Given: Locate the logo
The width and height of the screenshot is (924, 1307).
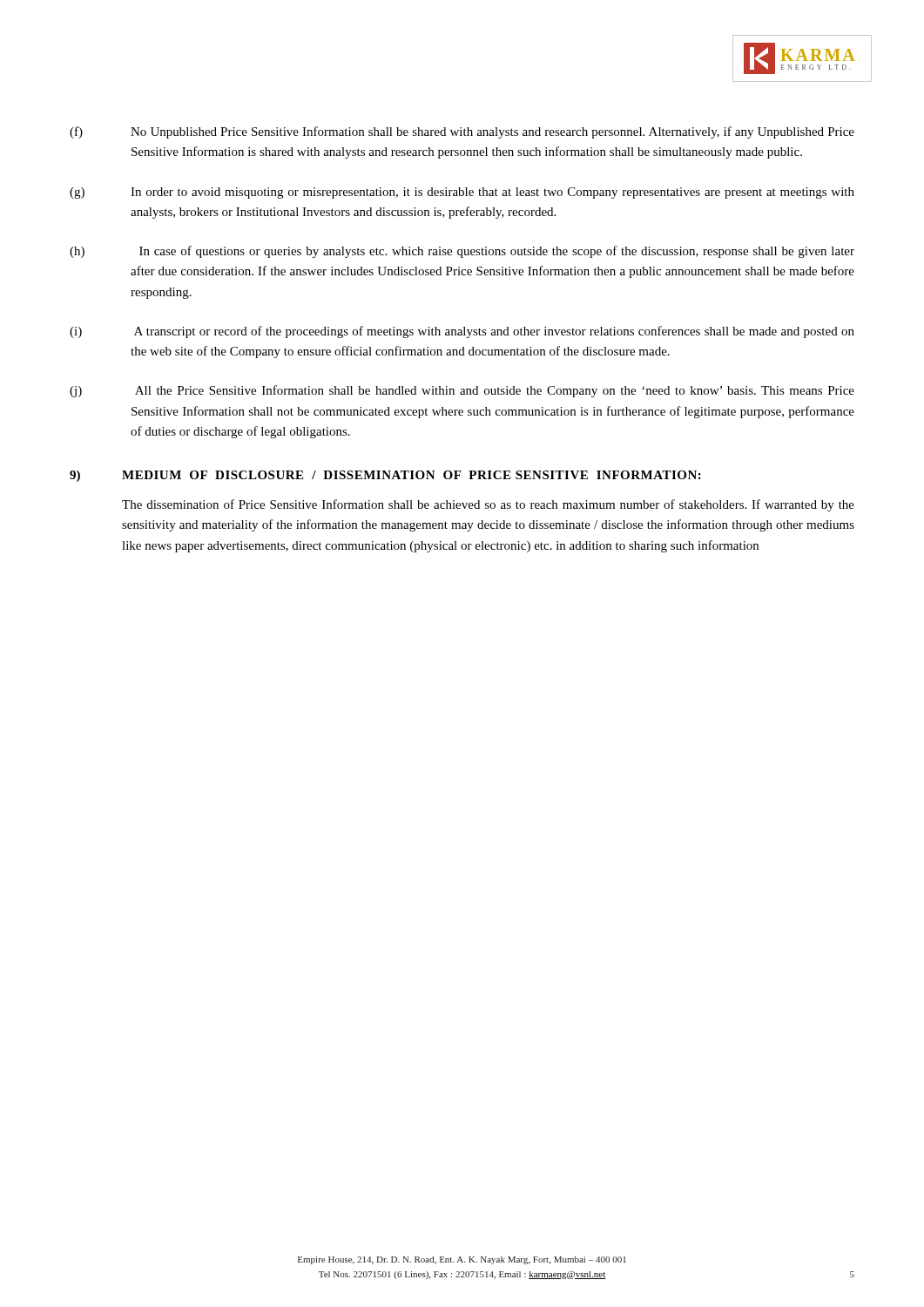Looking at the screenshot, I should 802,58.
